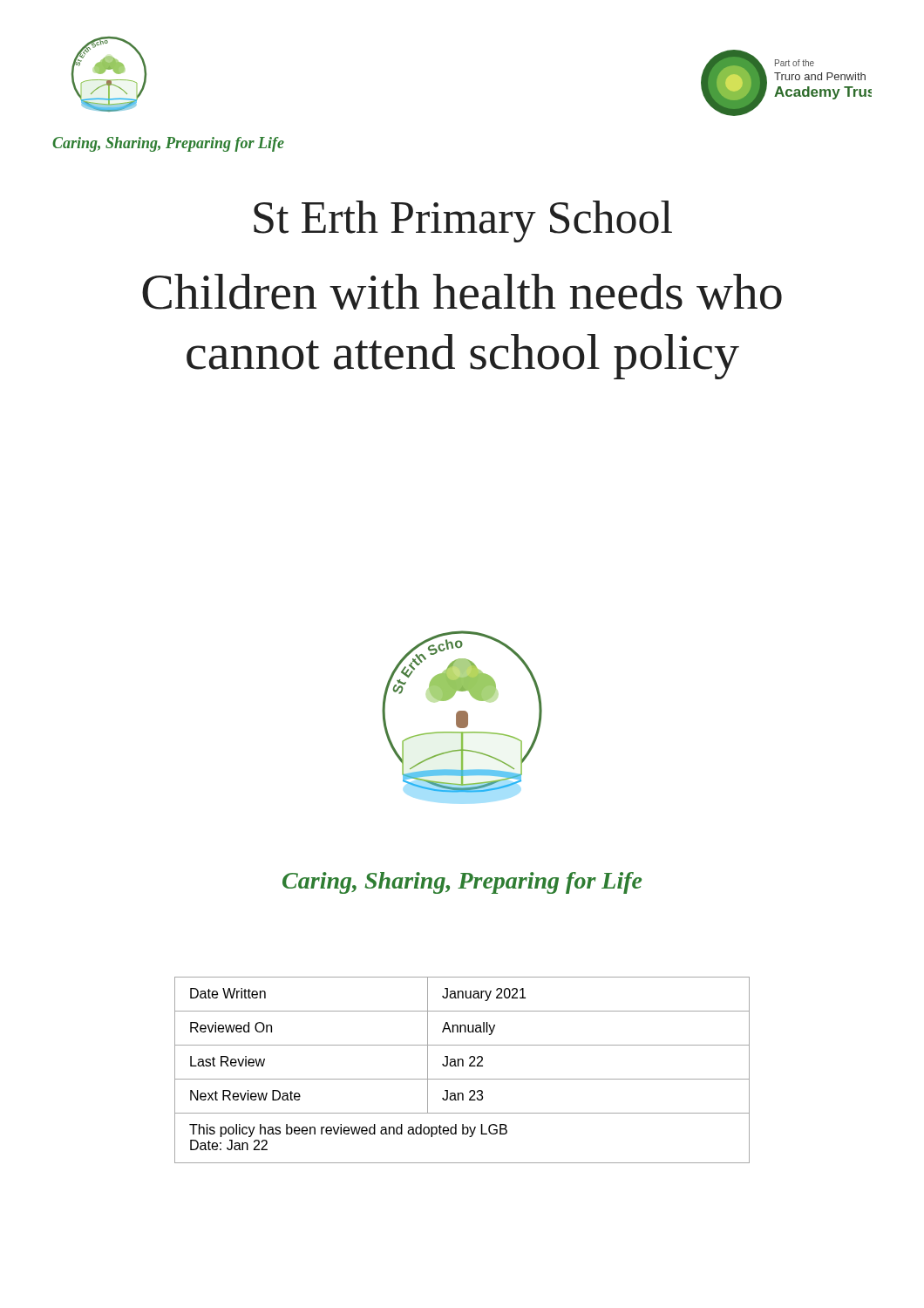Select the region starting "Children with health needs whocannot attend"
Screen dimensions: 1308x924
click(x=462, y=322)
